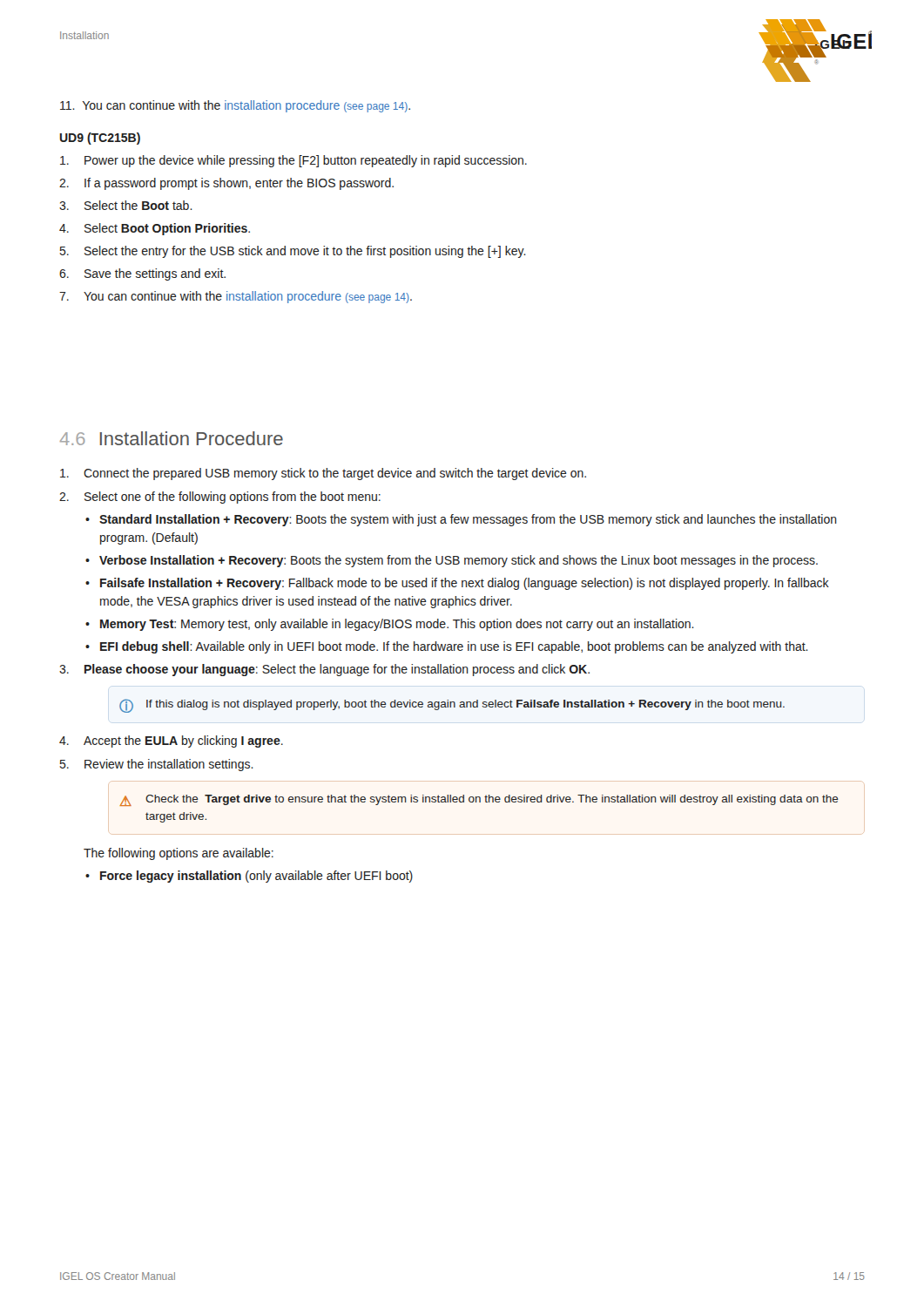
Task: Select the list item that reads "Standard Installation + Recovery: Boots the system with"
Action: [x=468, y=529]
